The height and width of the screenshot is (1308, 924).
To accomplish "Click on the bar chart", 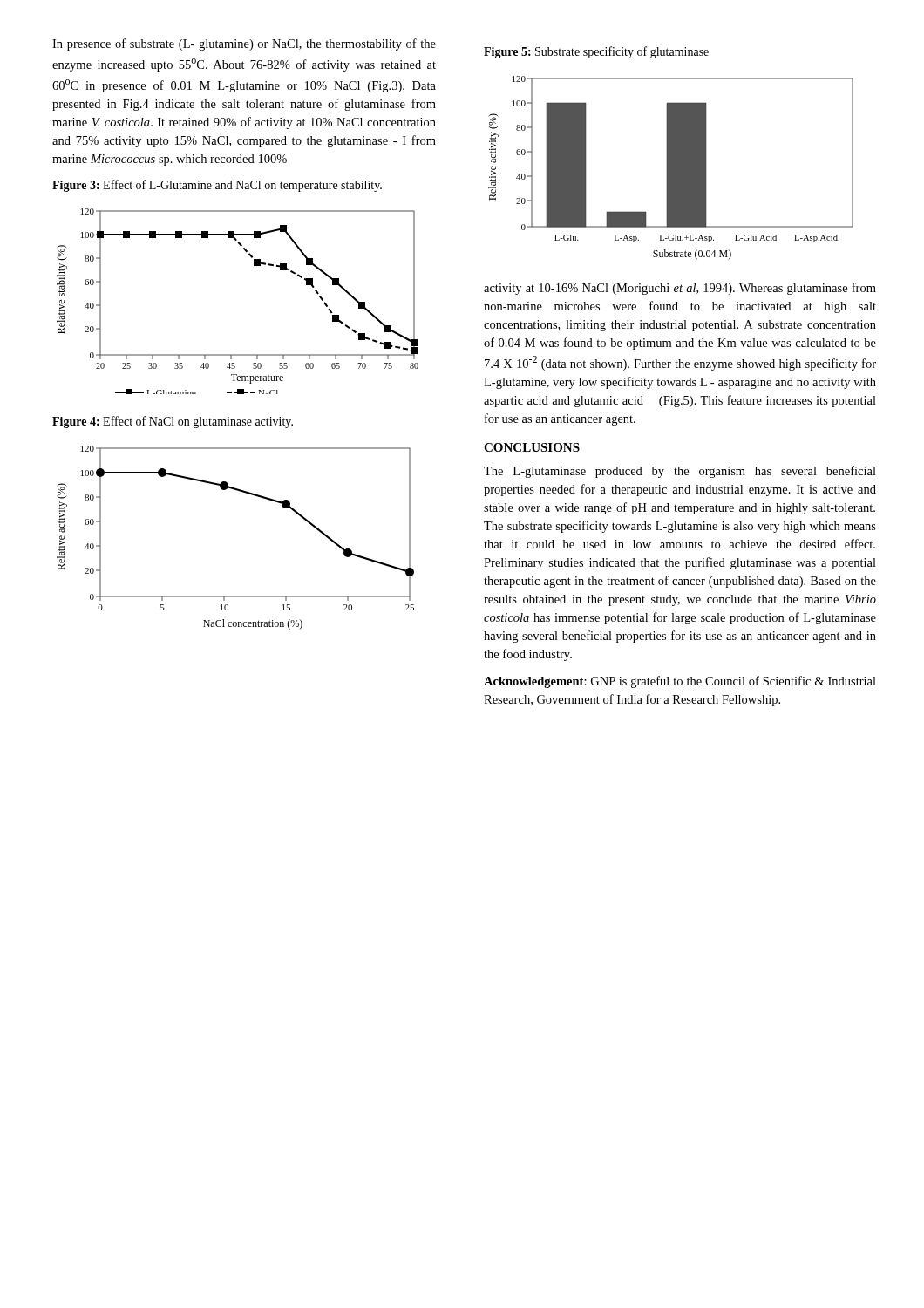I will point(680,171).
